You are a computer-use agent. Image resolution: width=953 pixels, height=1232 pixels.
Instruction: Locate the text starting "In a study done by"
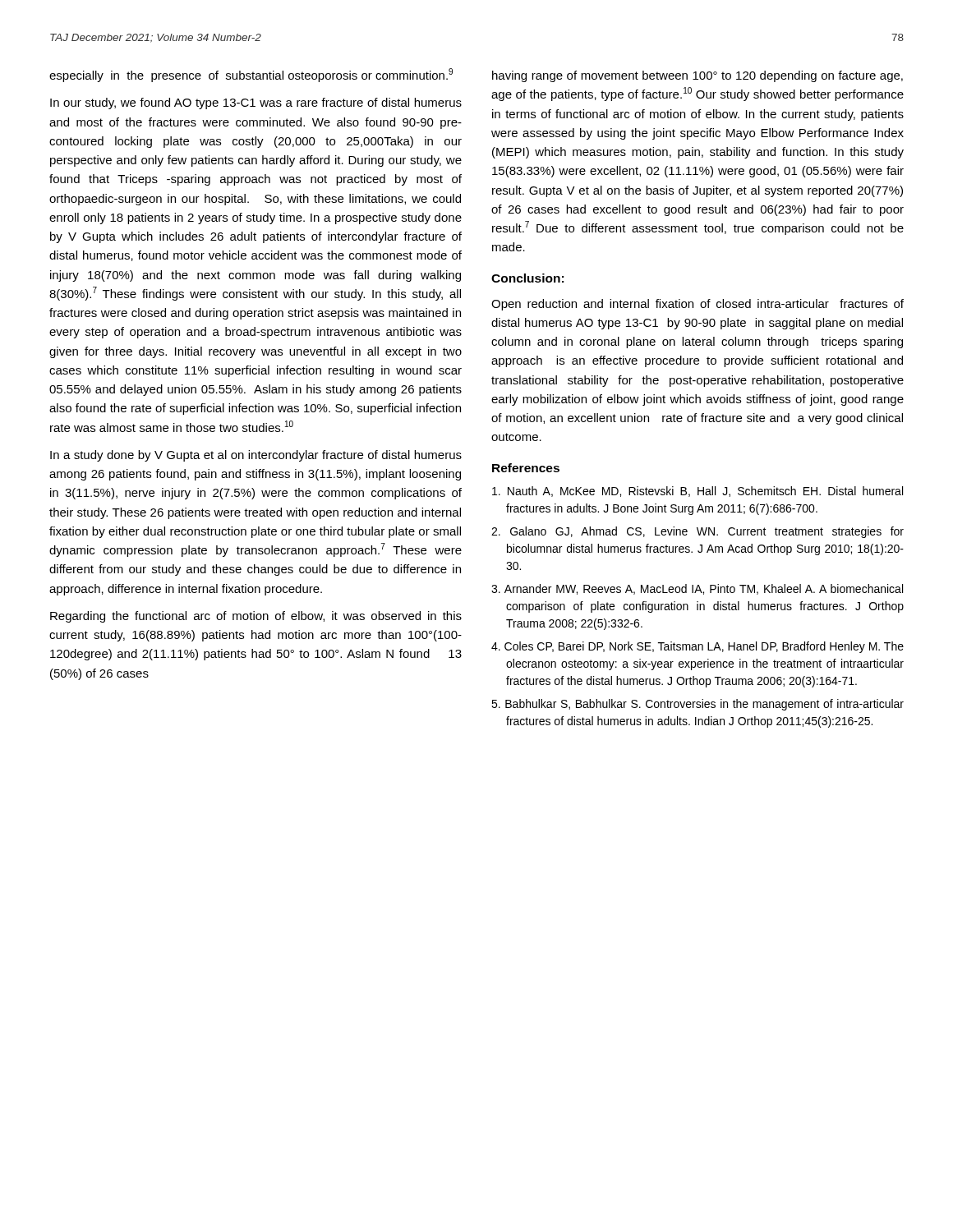coord(255,521)
